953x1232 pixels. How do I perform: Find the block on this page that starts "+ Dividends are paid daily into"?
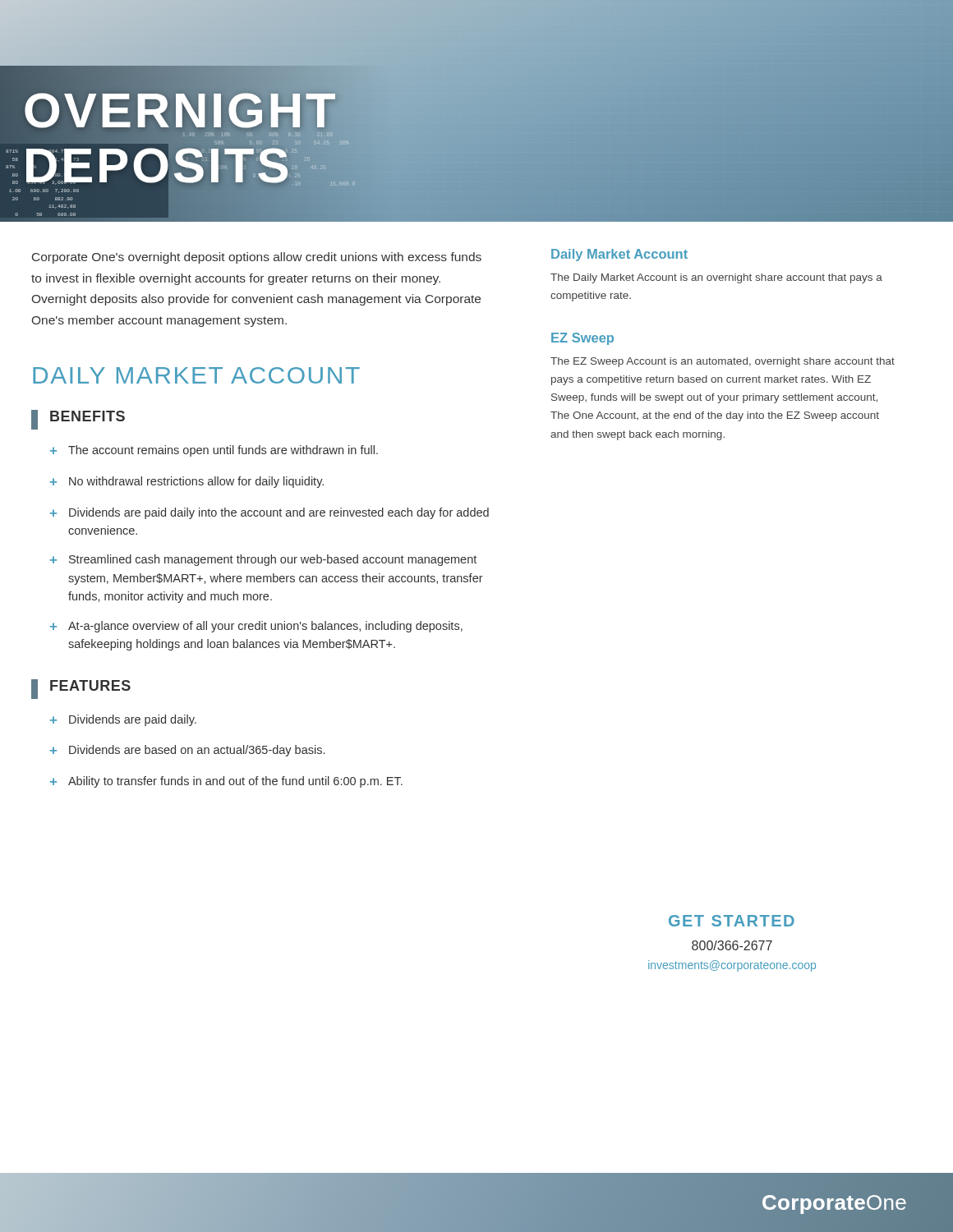click(x=272, y=522)
